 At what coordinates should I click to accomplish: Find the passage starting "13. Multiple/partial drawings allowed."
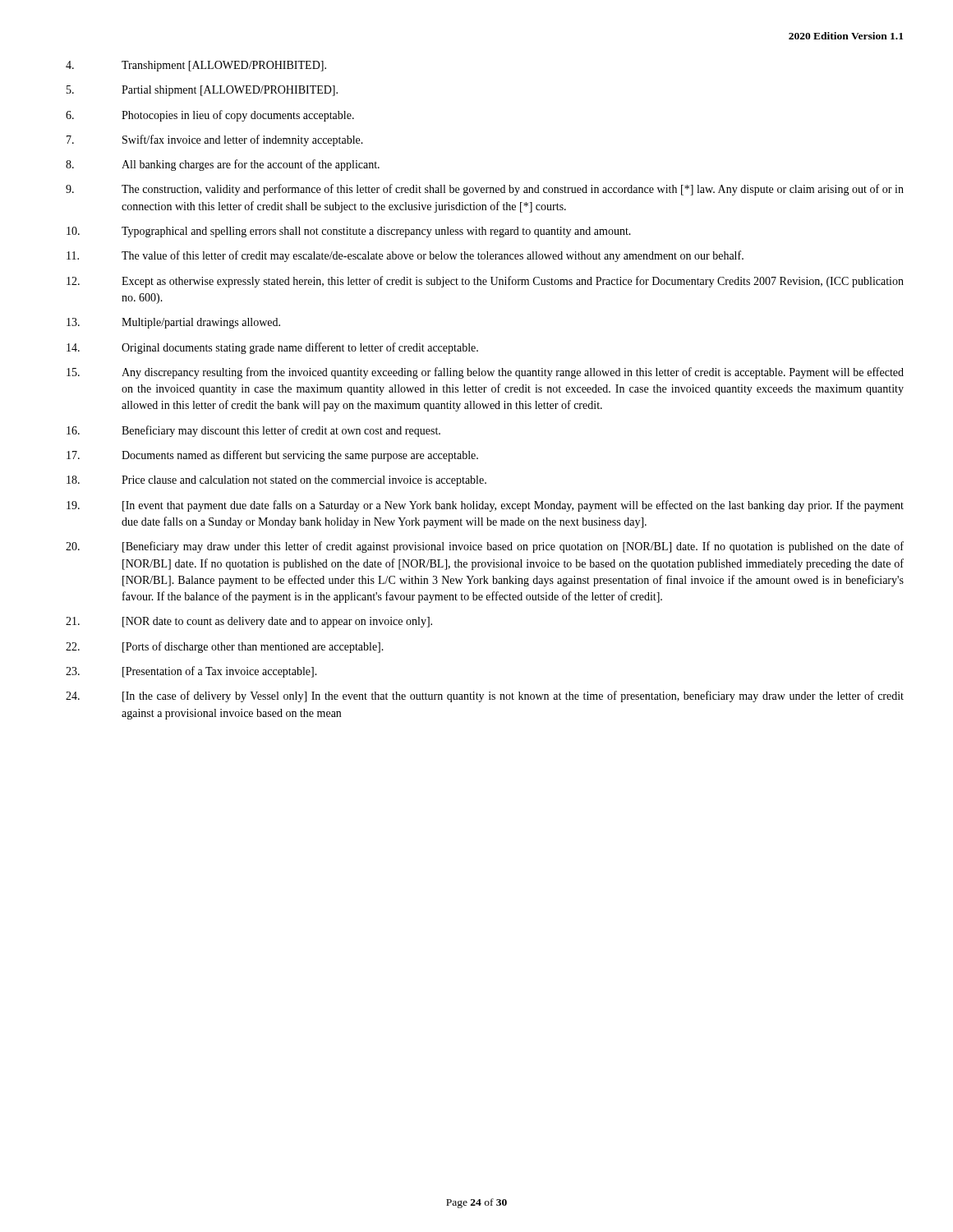pyautogui.click(x=173, y=323)
